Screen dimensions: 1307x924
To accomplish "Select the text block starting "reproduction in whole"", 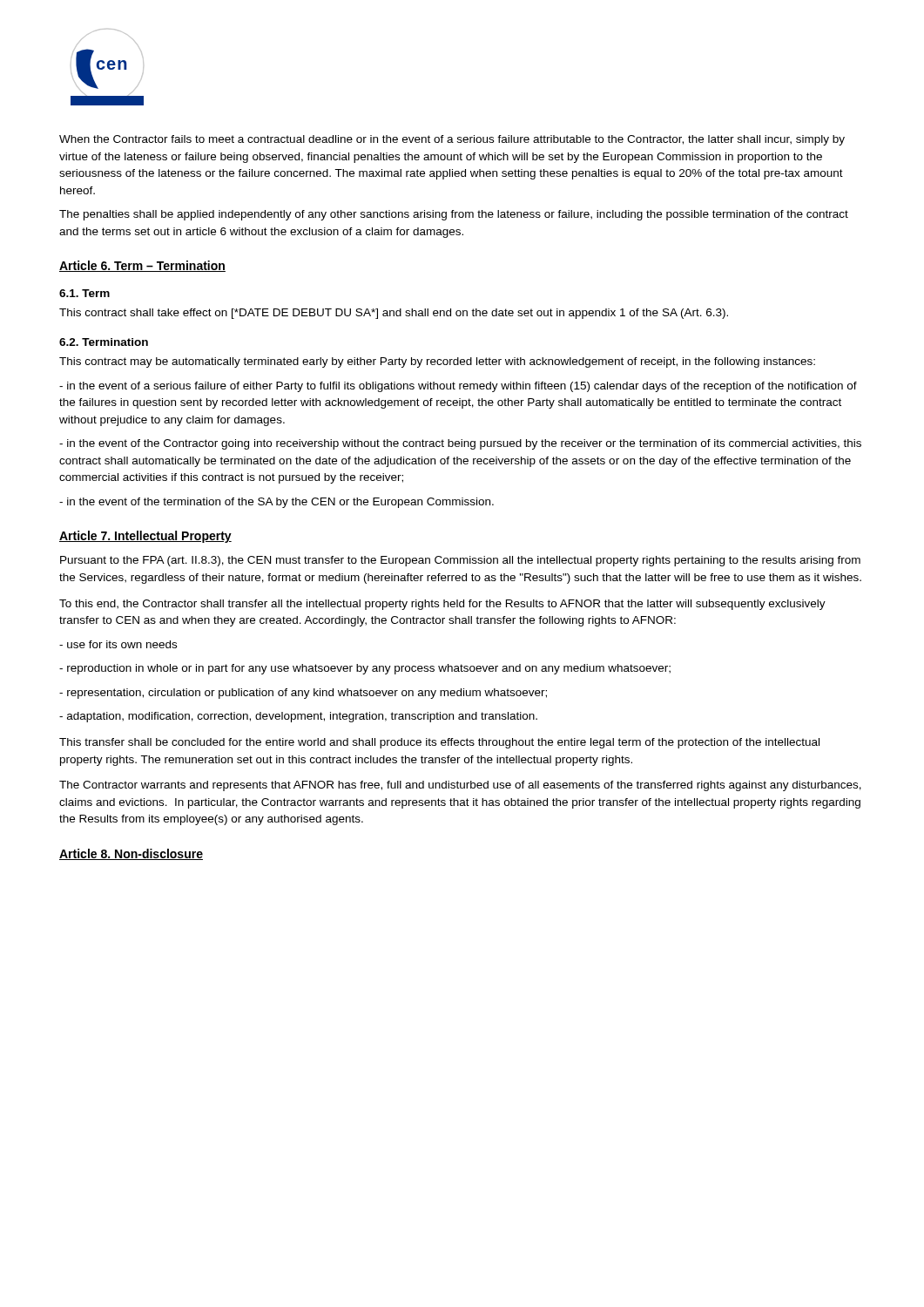I will pos(462,668).
